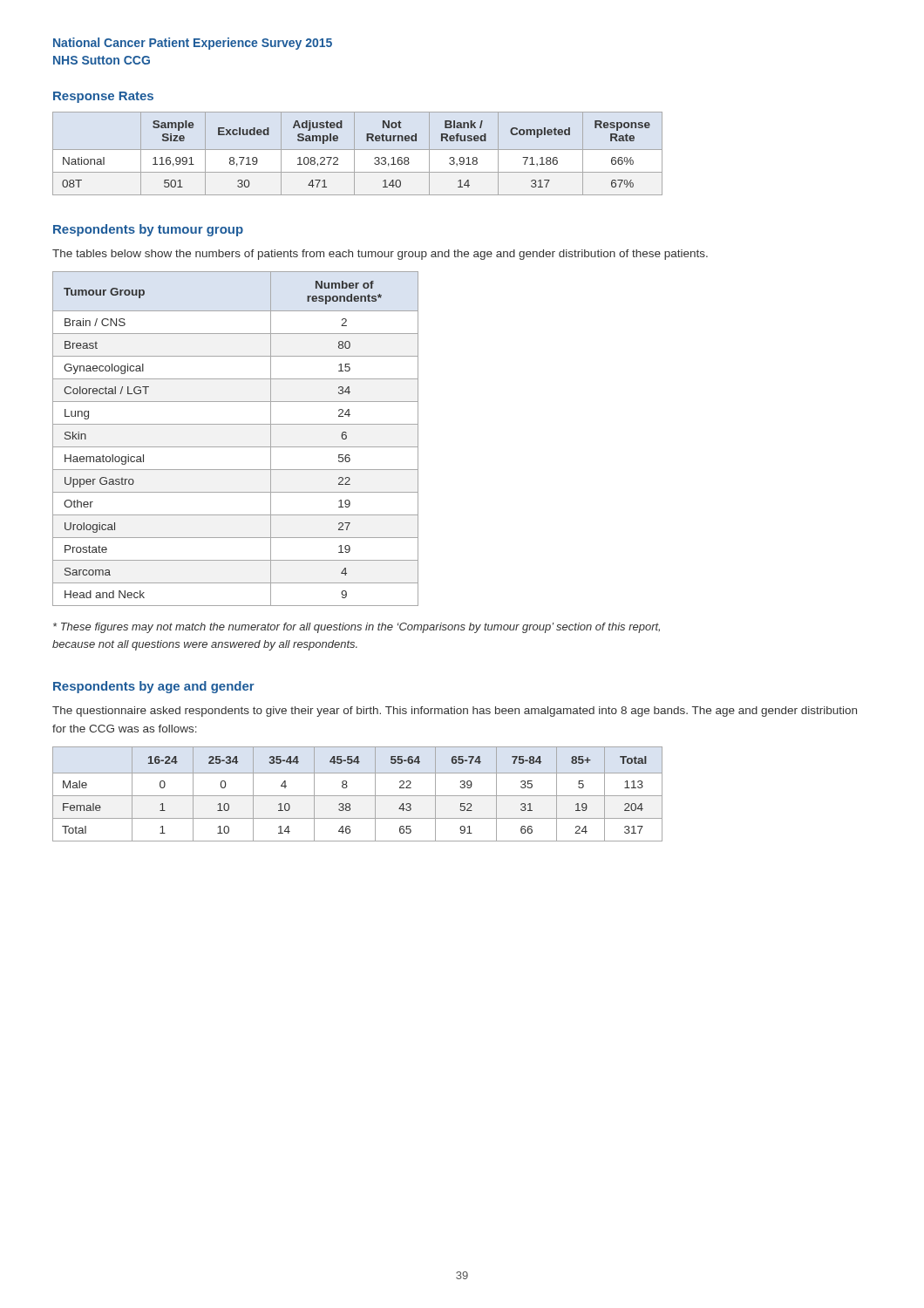Find the passage starting "The tables below show the numbers of patients"
The height and width of the screenshot is (1308, 924).
(380, 253)
